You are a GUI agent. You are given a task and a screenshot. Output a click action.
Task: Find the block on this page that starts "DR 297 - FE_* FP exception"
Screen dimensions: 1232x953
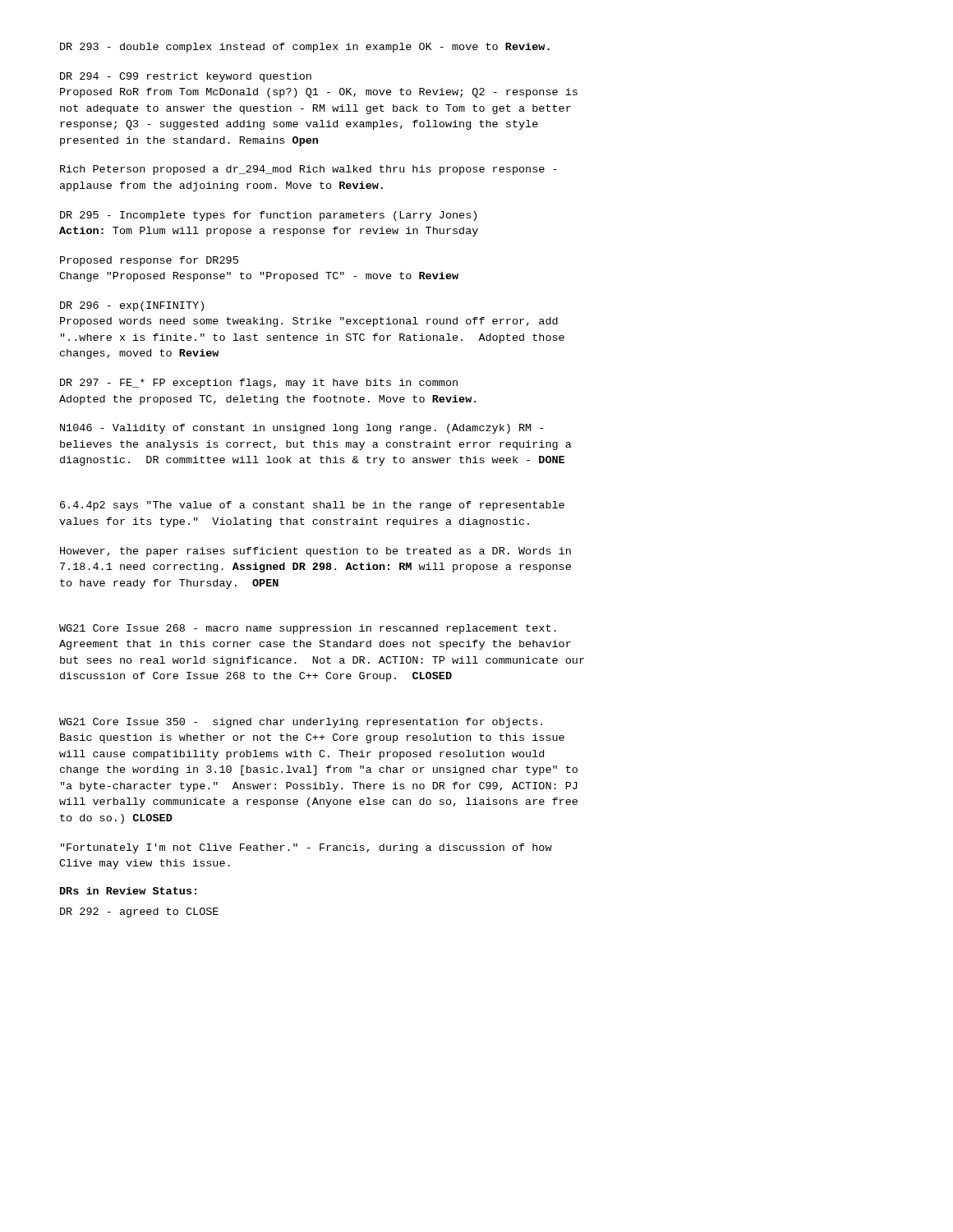[x=269, y=391]
